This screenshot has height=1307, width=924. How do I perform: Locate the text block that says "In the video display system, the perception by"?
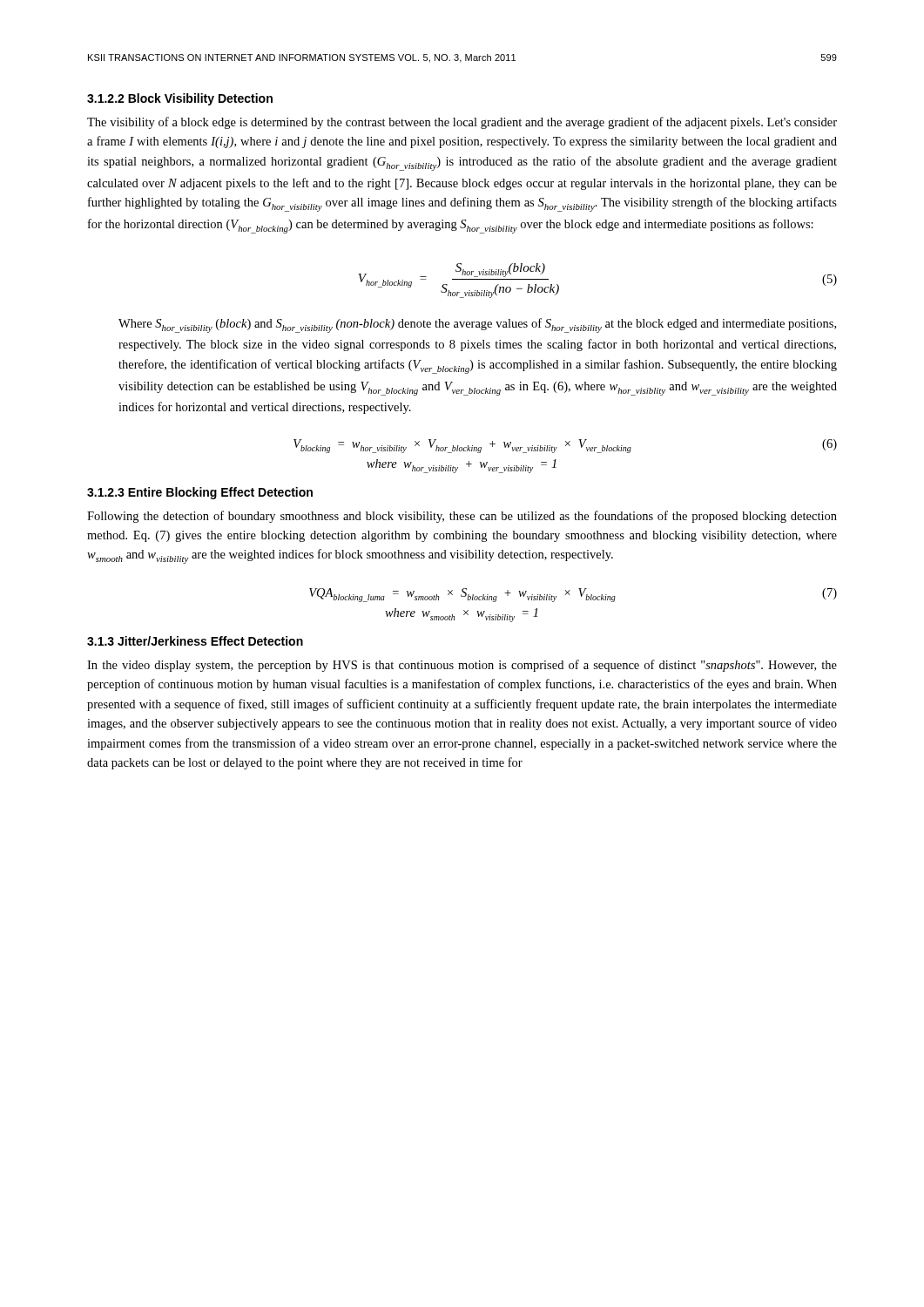pos(462,714)
